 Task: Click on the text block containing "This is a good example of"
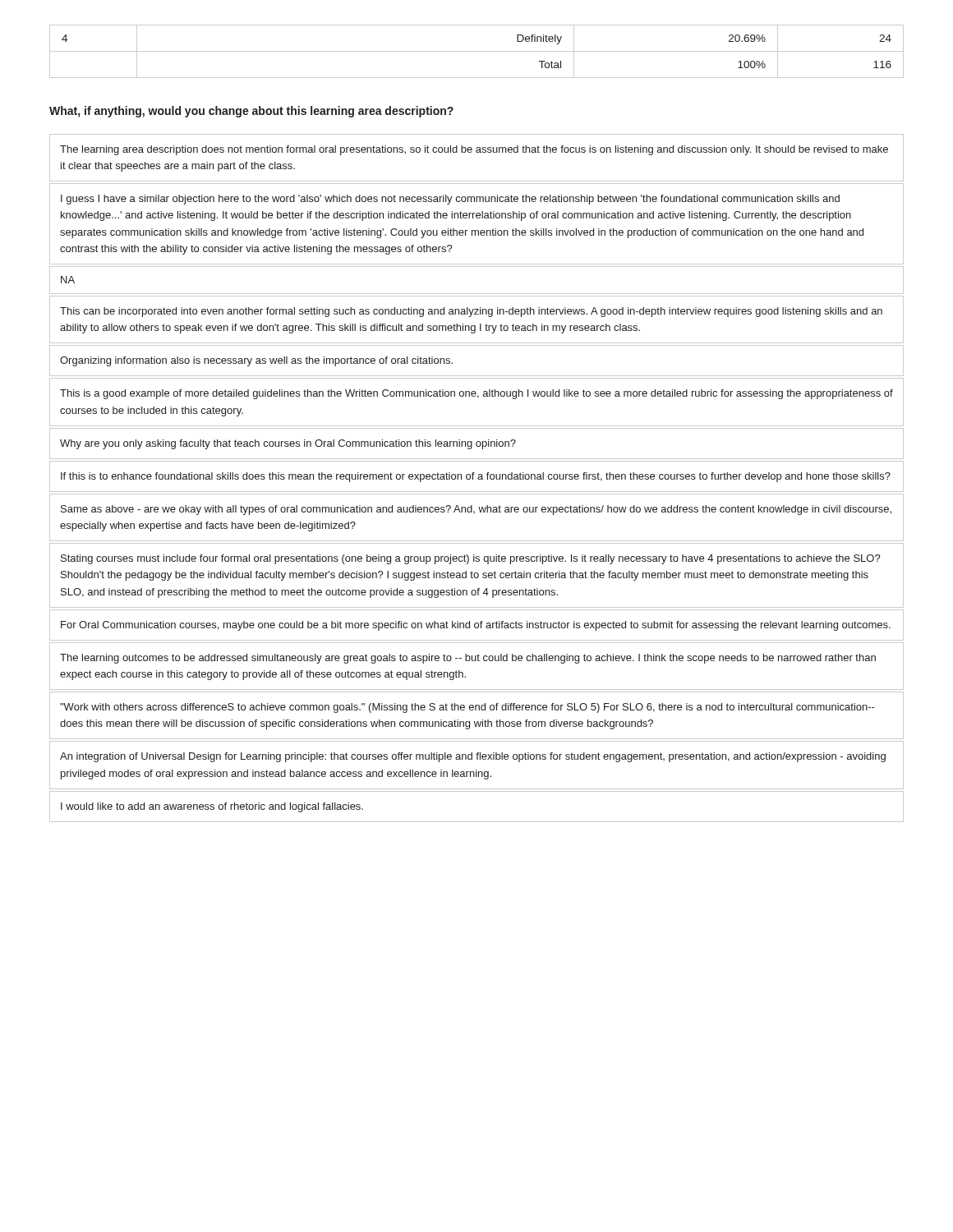coord(476,402)
